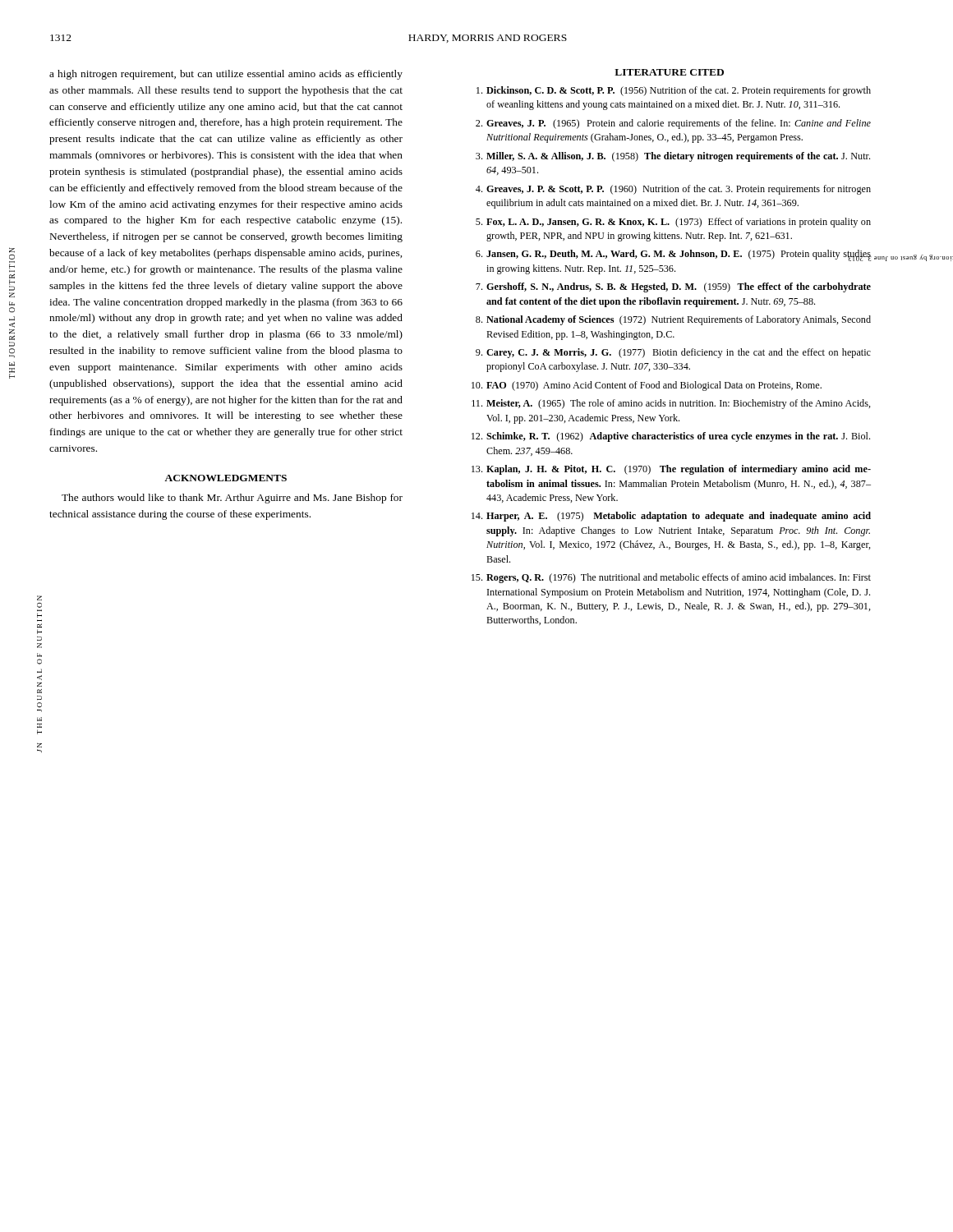Viewport: 953px width, 1232px height.
Task: Find the list item that says "2. Greaves, J. P. (1965) Protein"
Action: click(670, 131)
